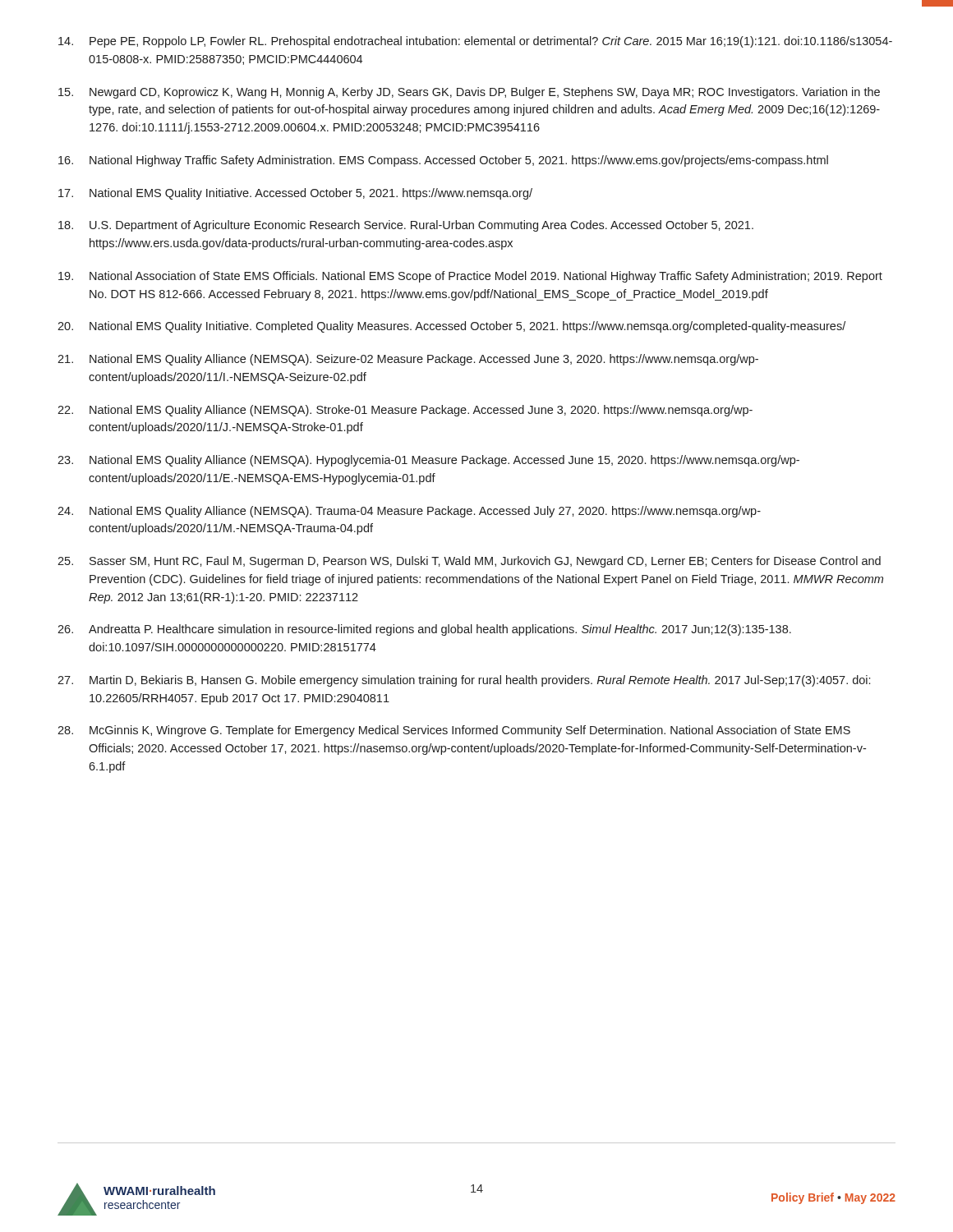Locate the list item containing "22. National EMS Quality Alliance (NEMSQA). Stroke-01 Measure"

click(476, 419)
